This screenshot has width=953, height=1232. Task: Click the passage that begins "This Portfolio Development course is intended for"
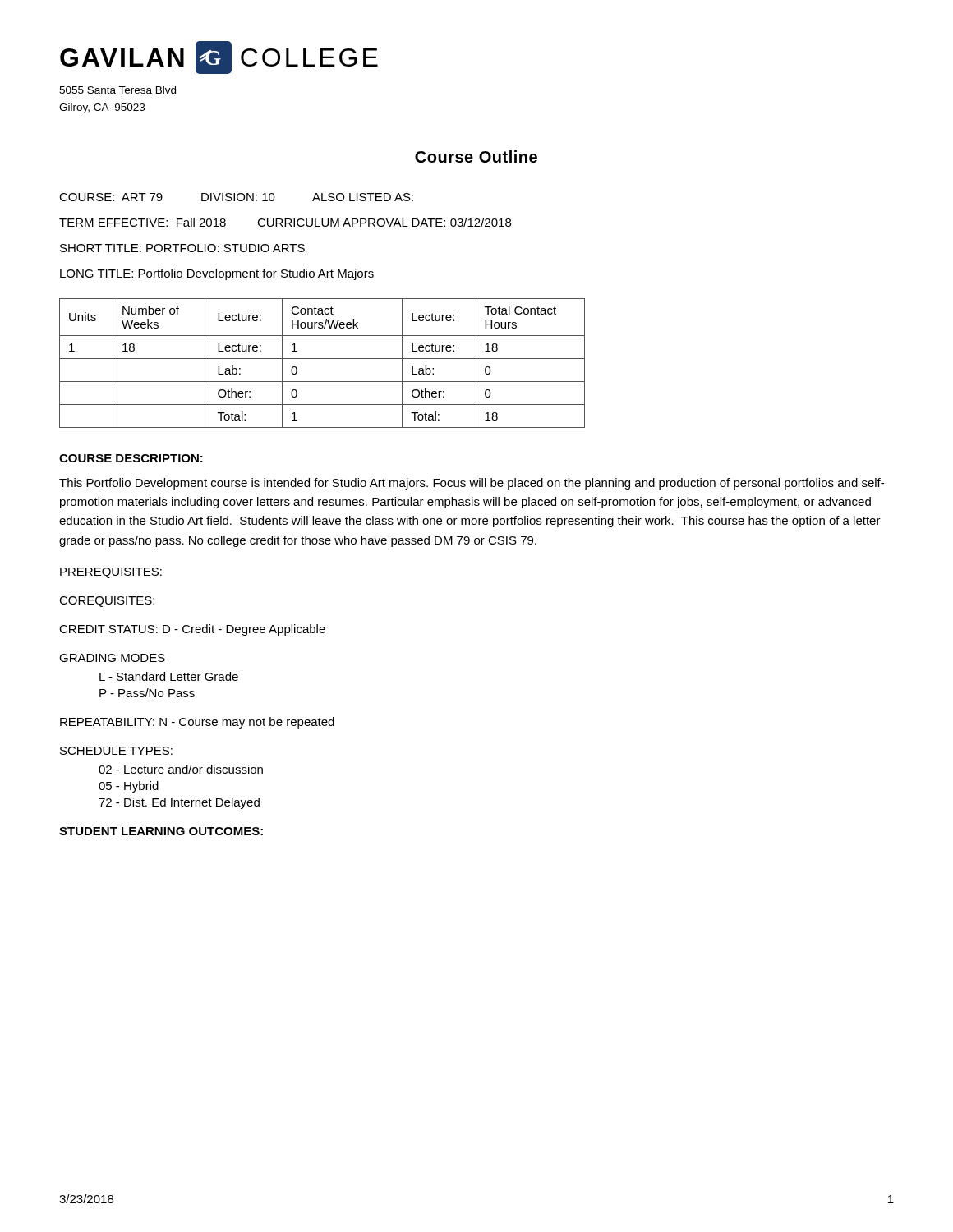pos(472,511)
